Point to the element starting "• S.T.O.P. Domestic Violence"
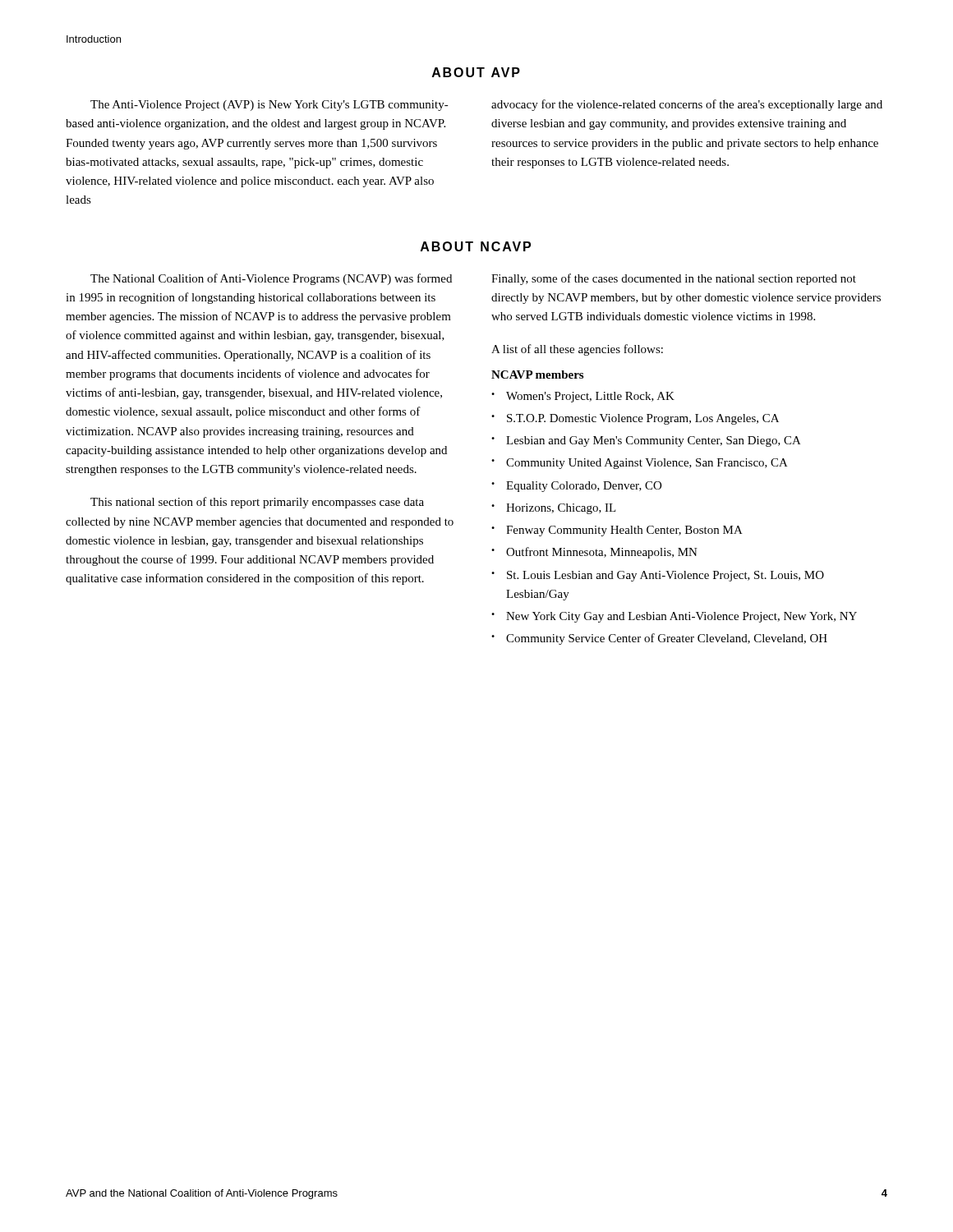This screenshot has height=1232, width=953. [689, 418]
